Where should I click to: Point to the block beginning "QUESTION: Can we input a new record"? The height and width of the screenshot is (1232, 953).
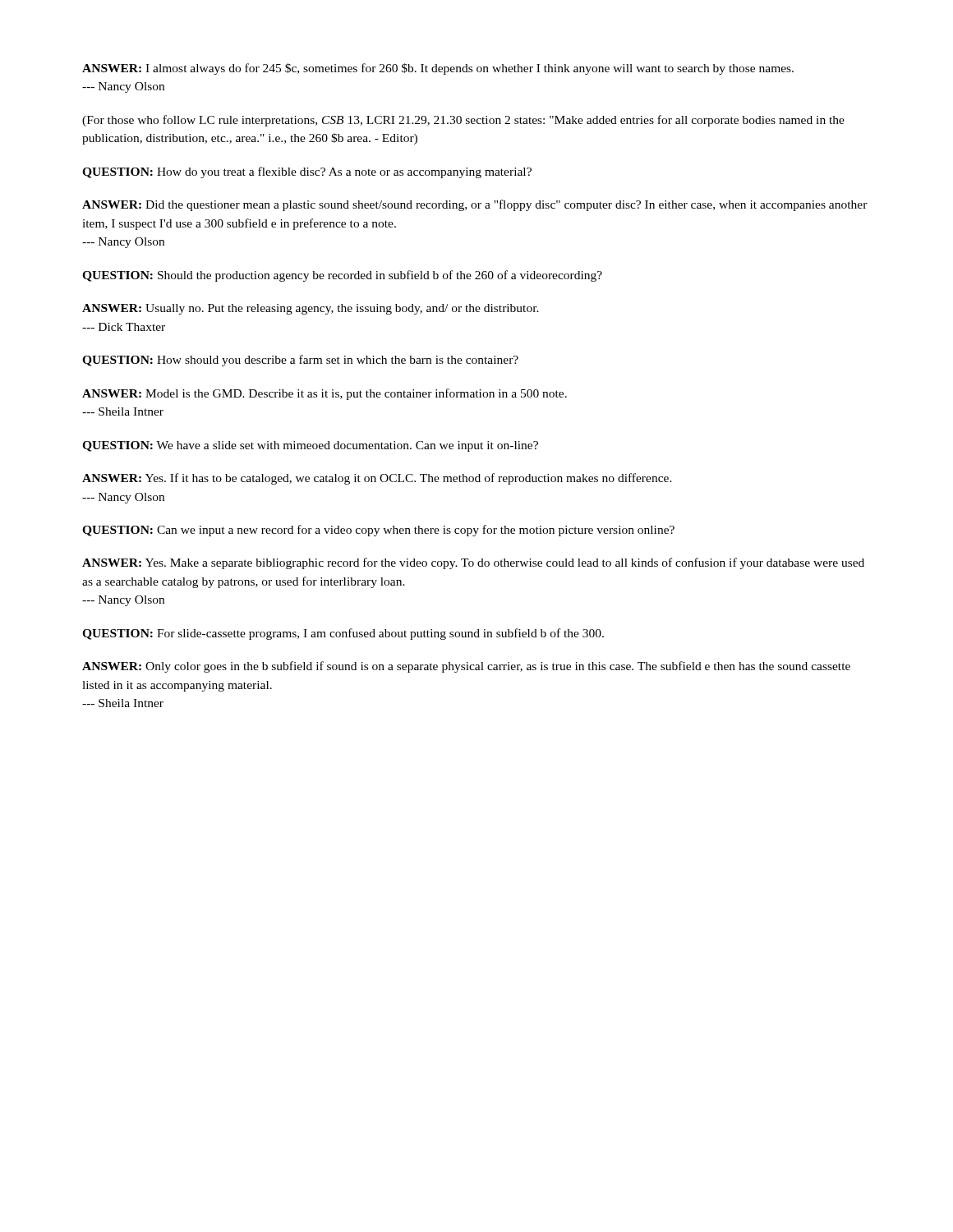click(x=378, y=529)
